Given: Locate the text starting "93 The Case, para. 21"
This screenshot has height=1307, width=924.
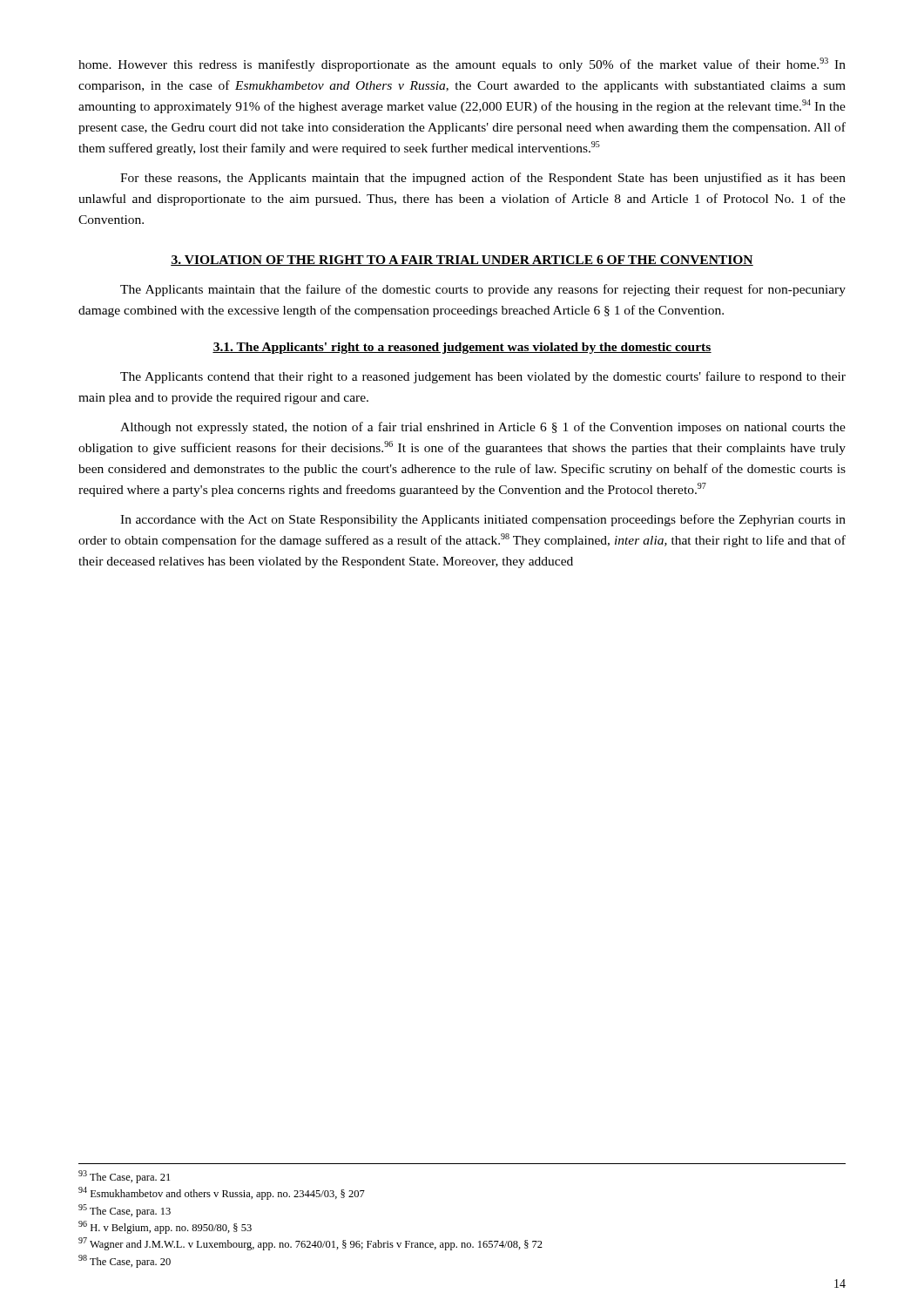Looking at the screenshot, I should coord(124,1177).
